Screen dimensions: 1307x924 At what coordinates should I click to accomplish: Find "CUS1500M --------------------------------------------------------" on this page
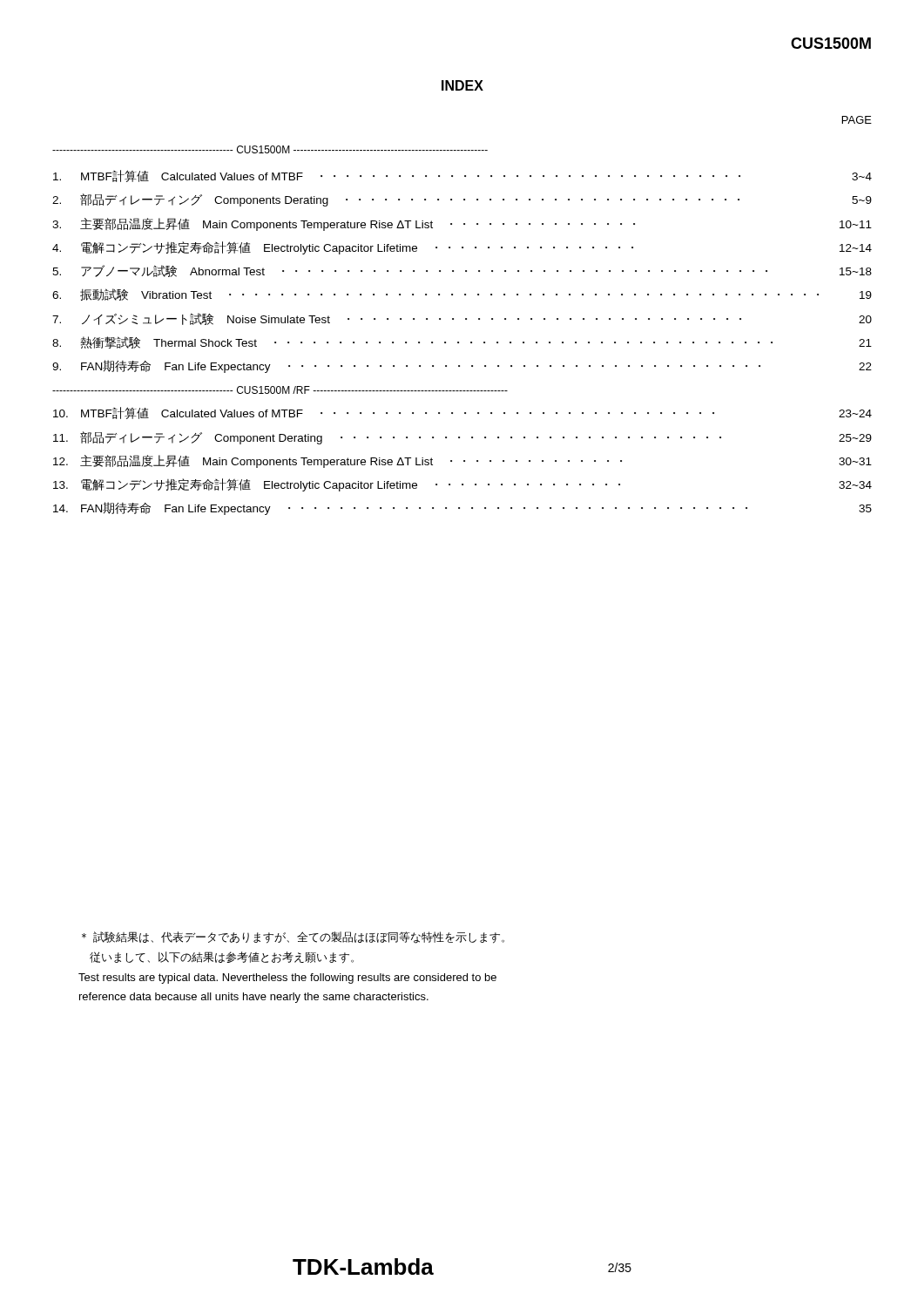click(270, 150)
